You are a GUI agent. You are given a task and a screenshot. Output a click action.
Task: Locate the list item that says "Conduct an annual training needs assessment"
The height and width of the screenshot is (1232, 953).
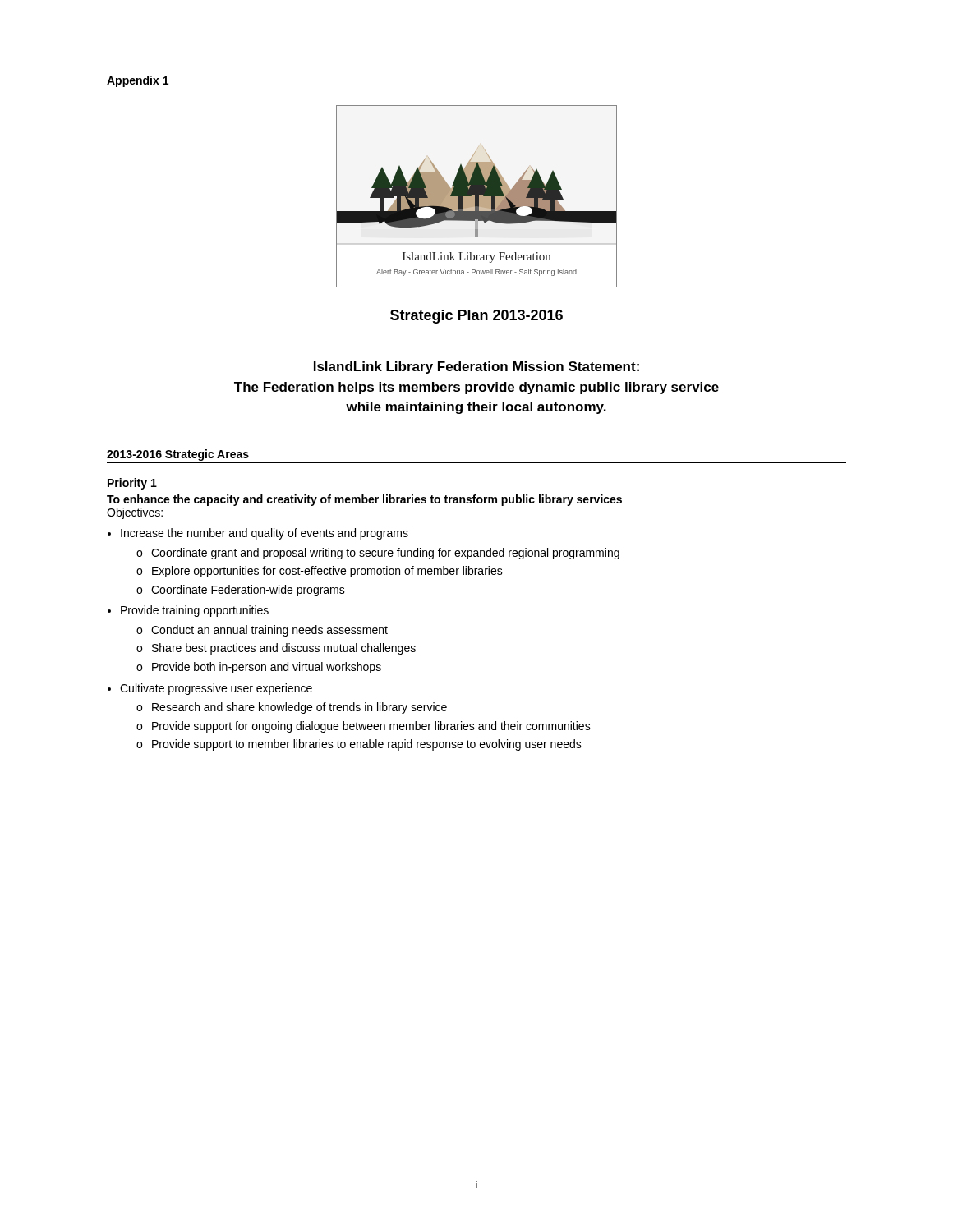269,630
